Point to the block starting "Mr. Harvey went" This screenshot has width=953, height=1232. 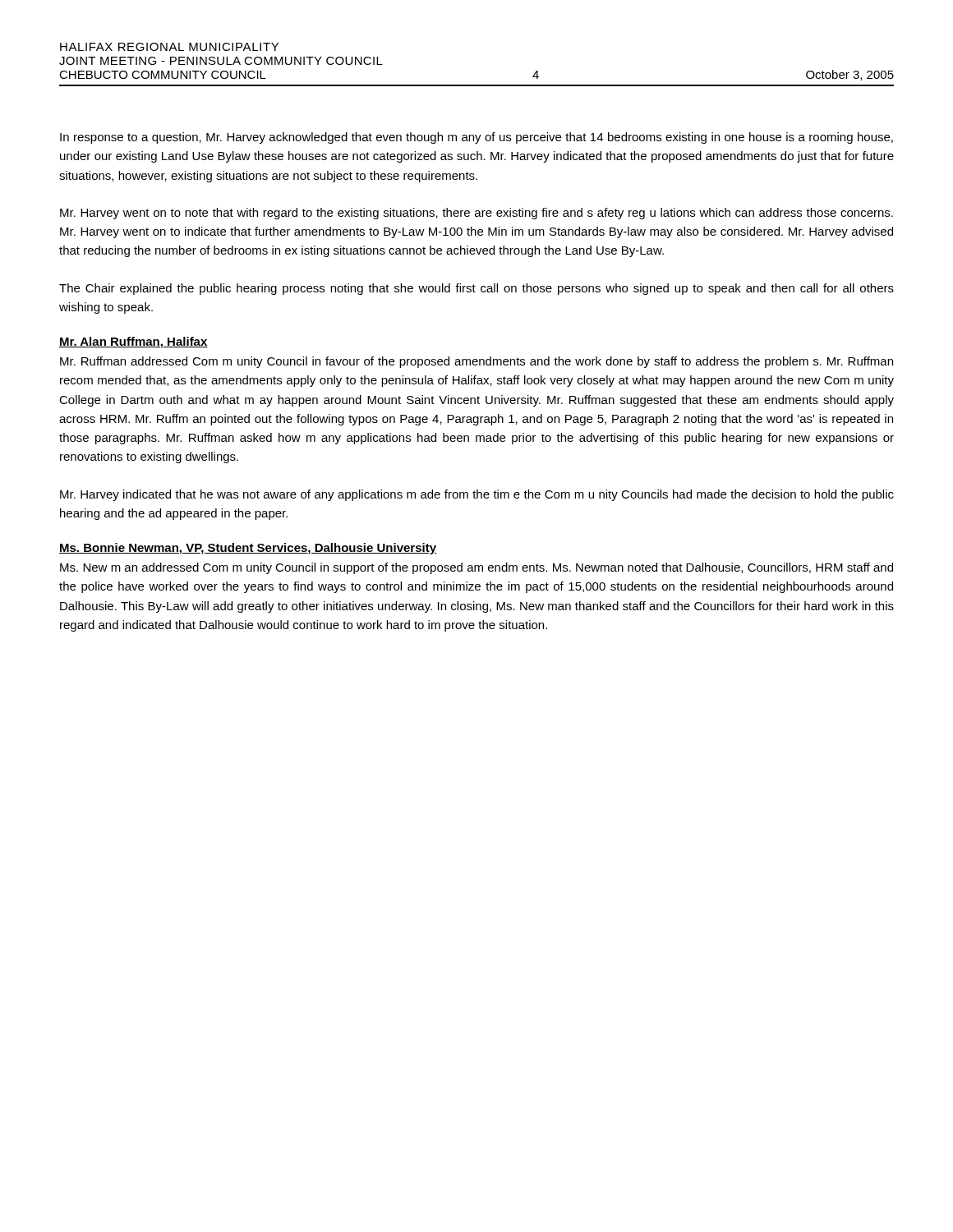[476, 231]
